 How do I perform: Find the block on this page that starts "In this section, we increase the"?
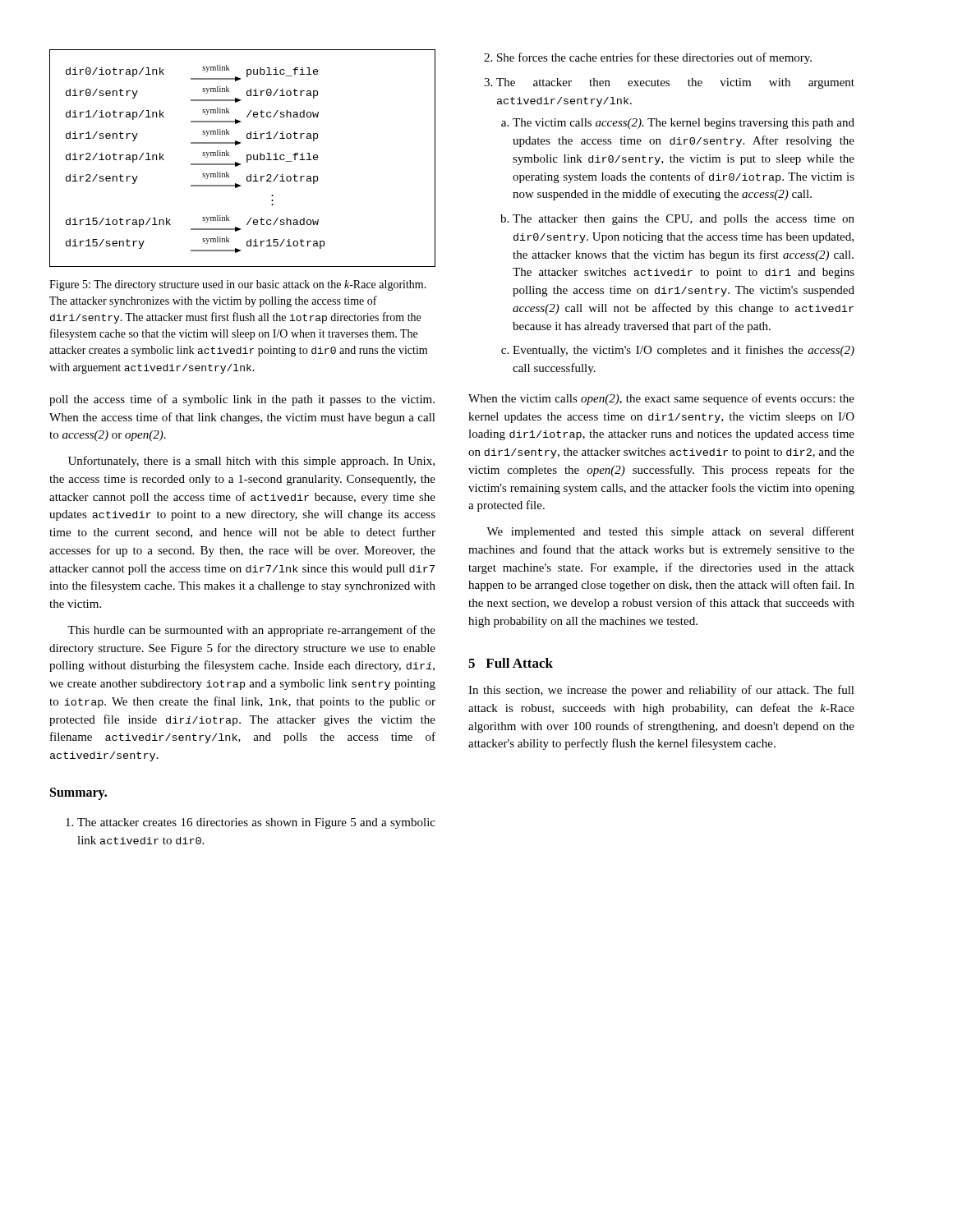point(661,717)
